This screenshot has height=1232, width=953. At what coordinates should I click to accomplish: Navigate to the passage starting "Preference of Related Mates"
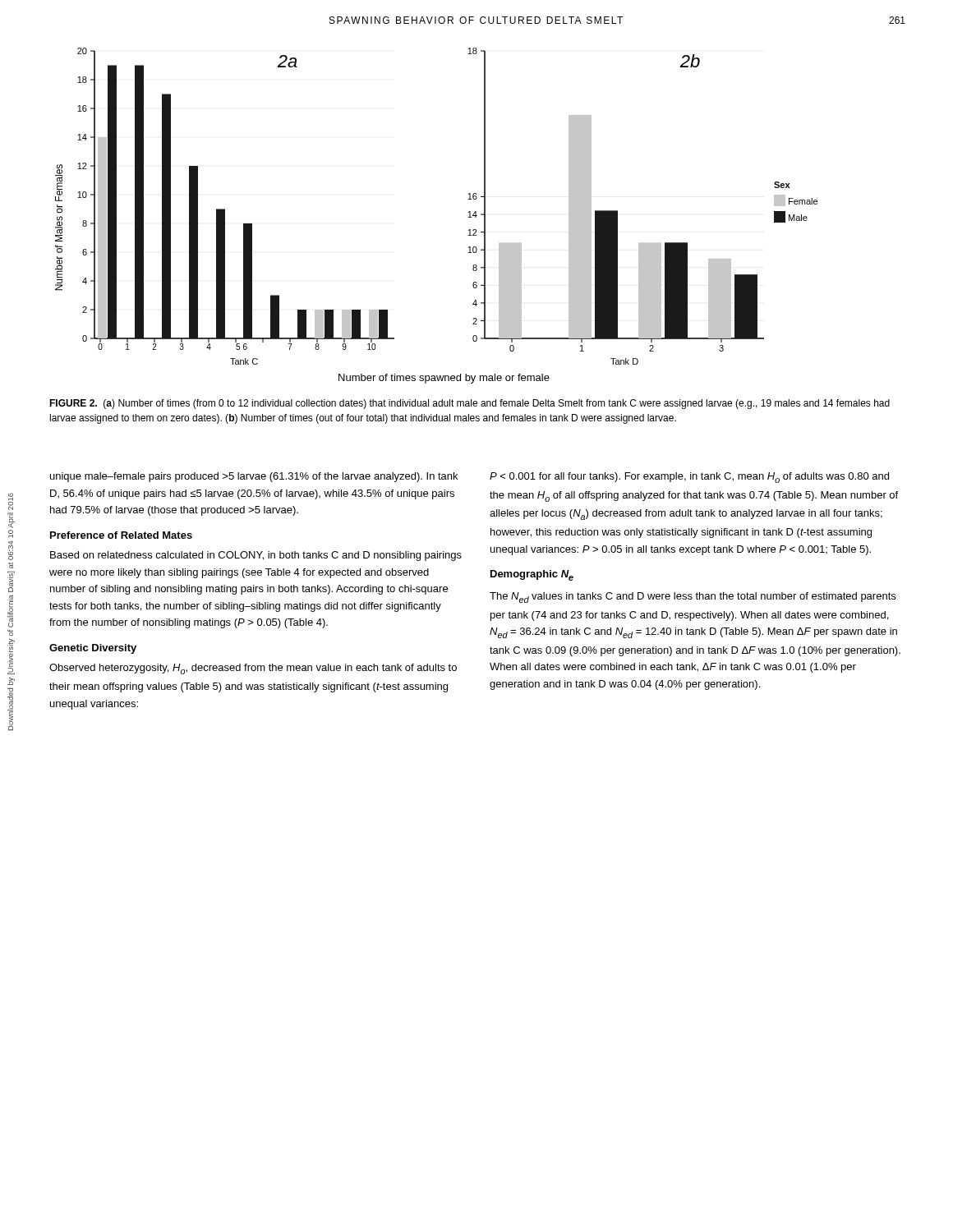(121, 535)
